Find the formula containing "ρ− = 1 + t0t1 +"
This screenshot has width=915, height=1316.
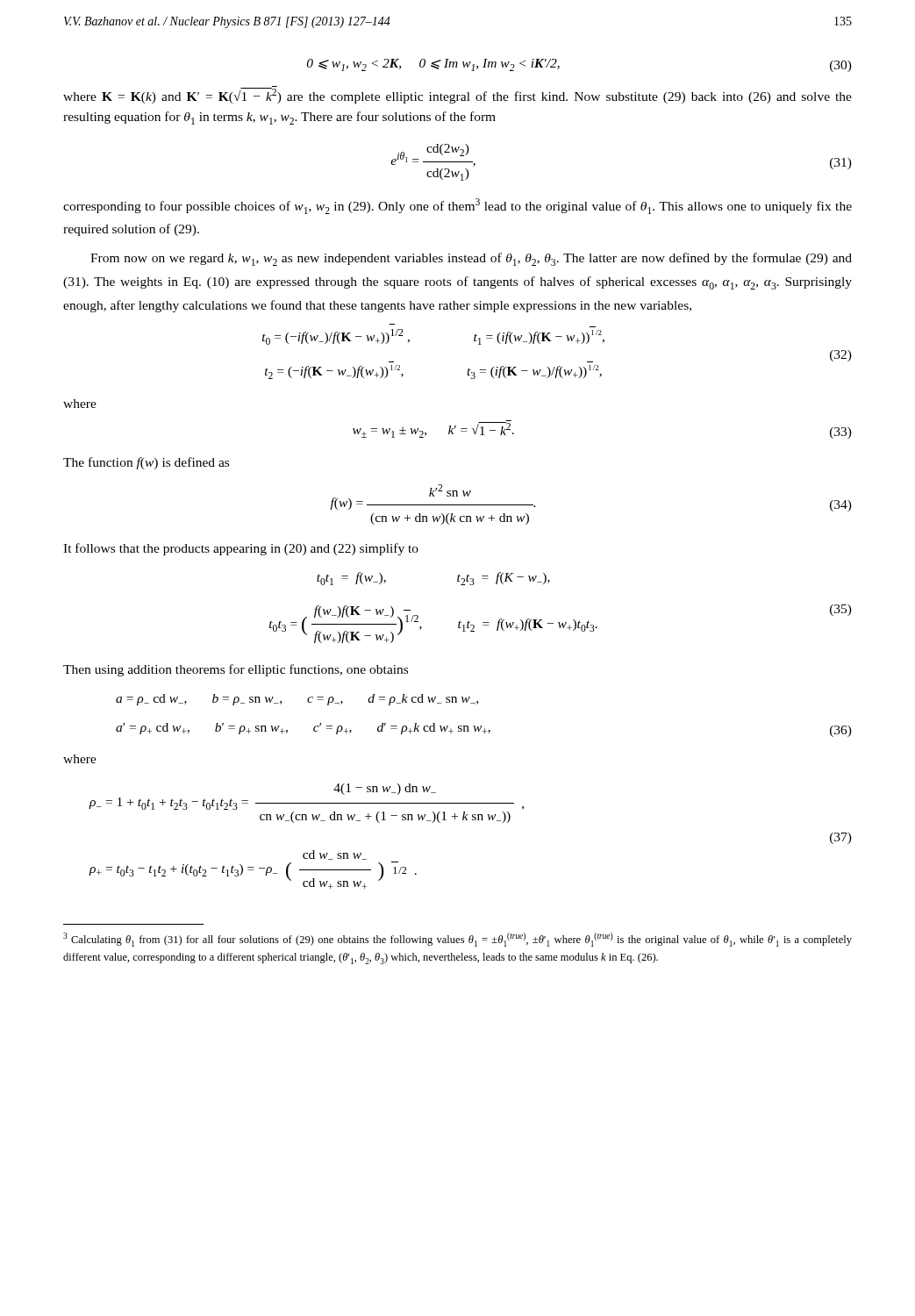[x=385, y=789]
